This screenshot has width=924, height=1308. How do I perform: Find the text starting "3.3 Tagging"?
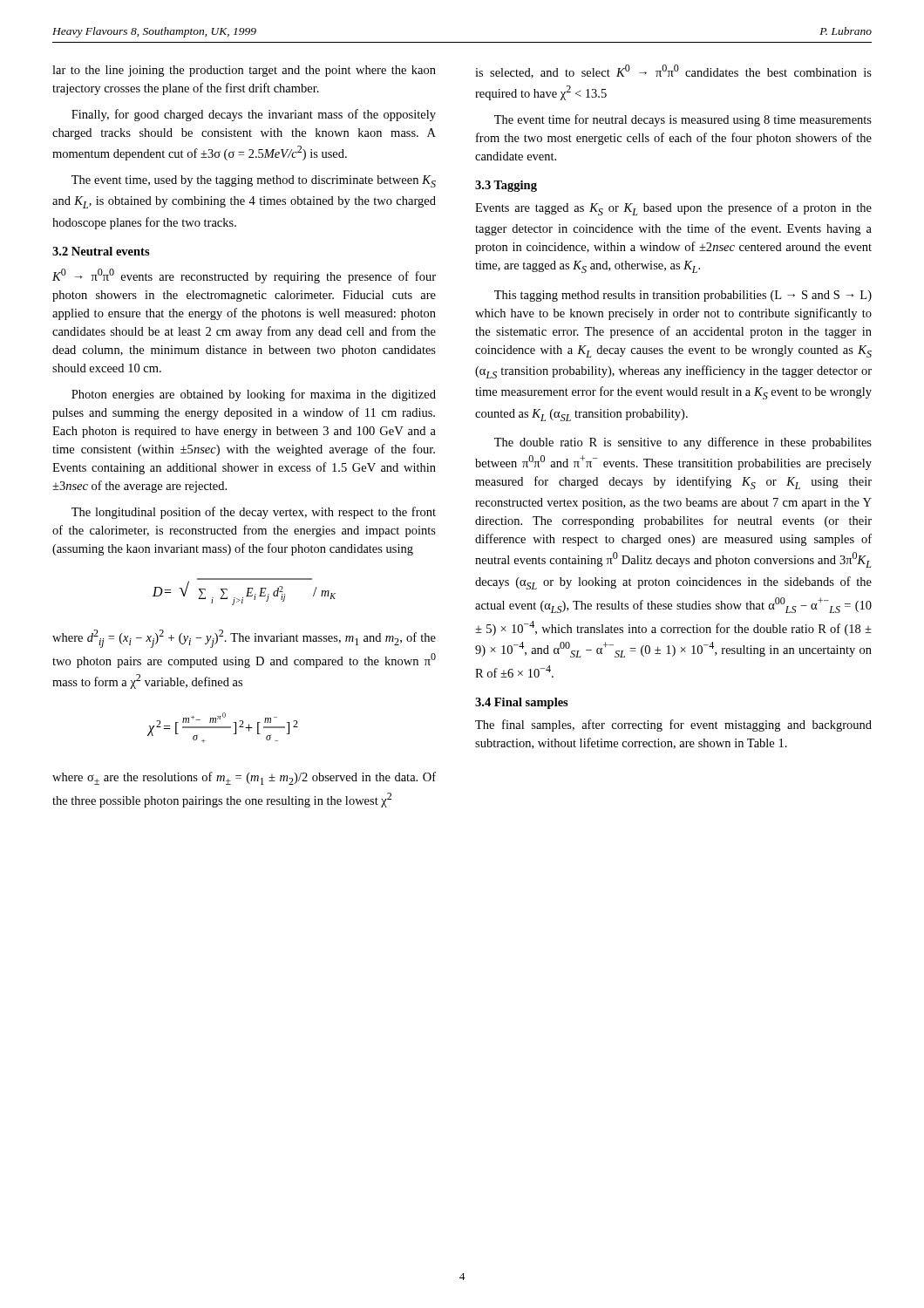(506, 185)
